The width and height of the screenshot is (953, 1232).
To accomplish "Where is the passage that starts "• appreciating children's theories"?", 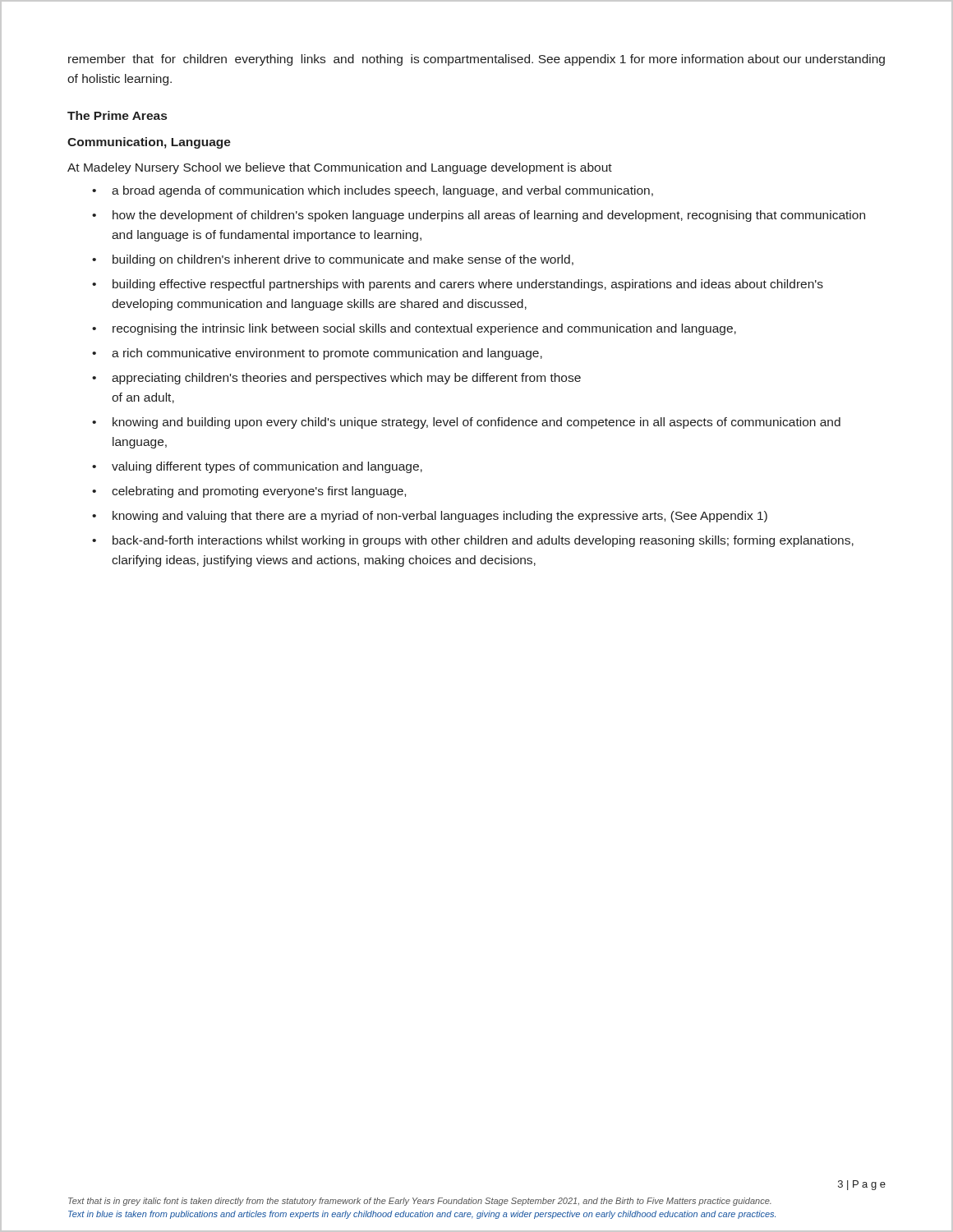I will tap(489, 388).
